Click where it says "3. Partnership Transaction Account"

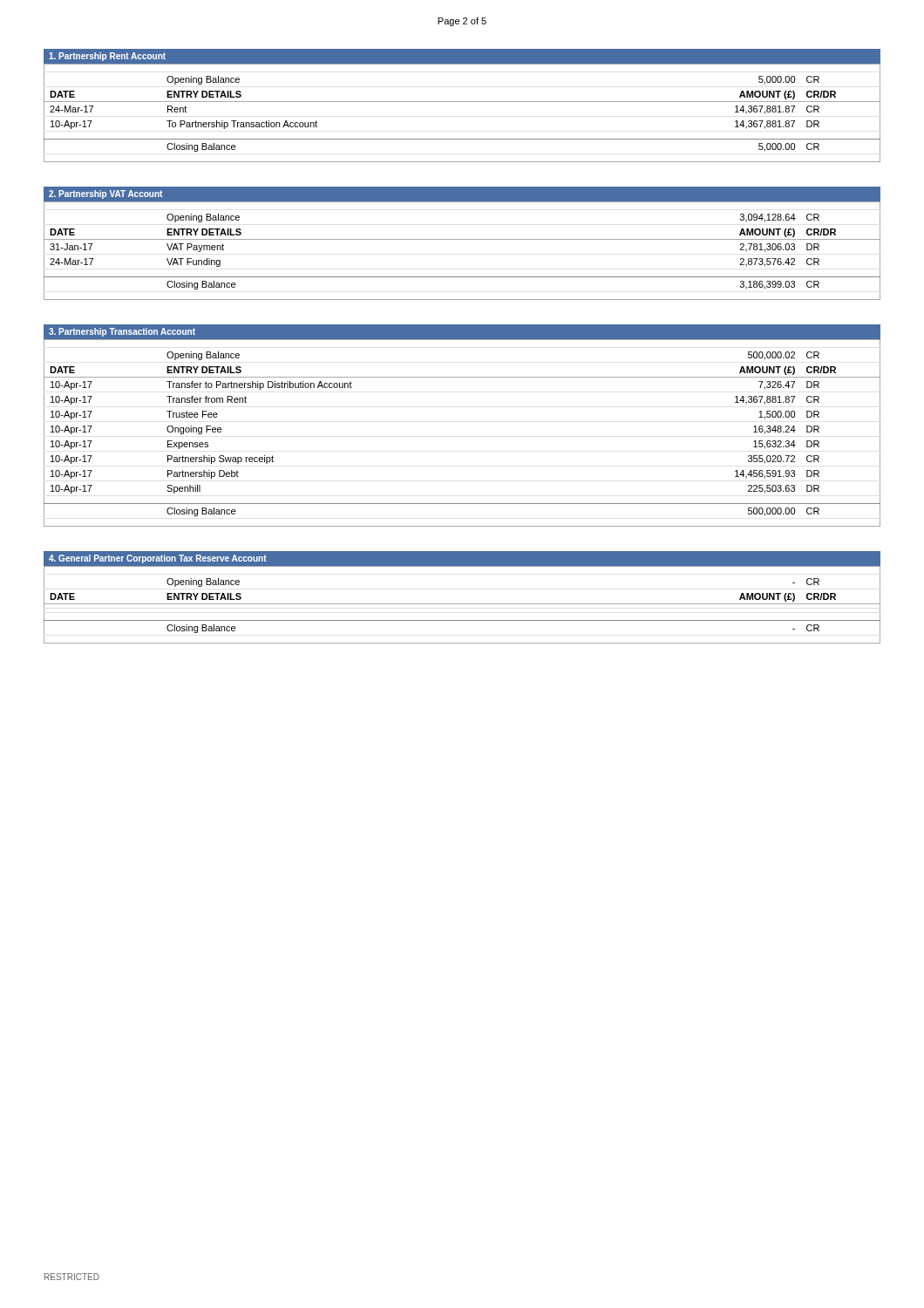(x=122, y=332)
